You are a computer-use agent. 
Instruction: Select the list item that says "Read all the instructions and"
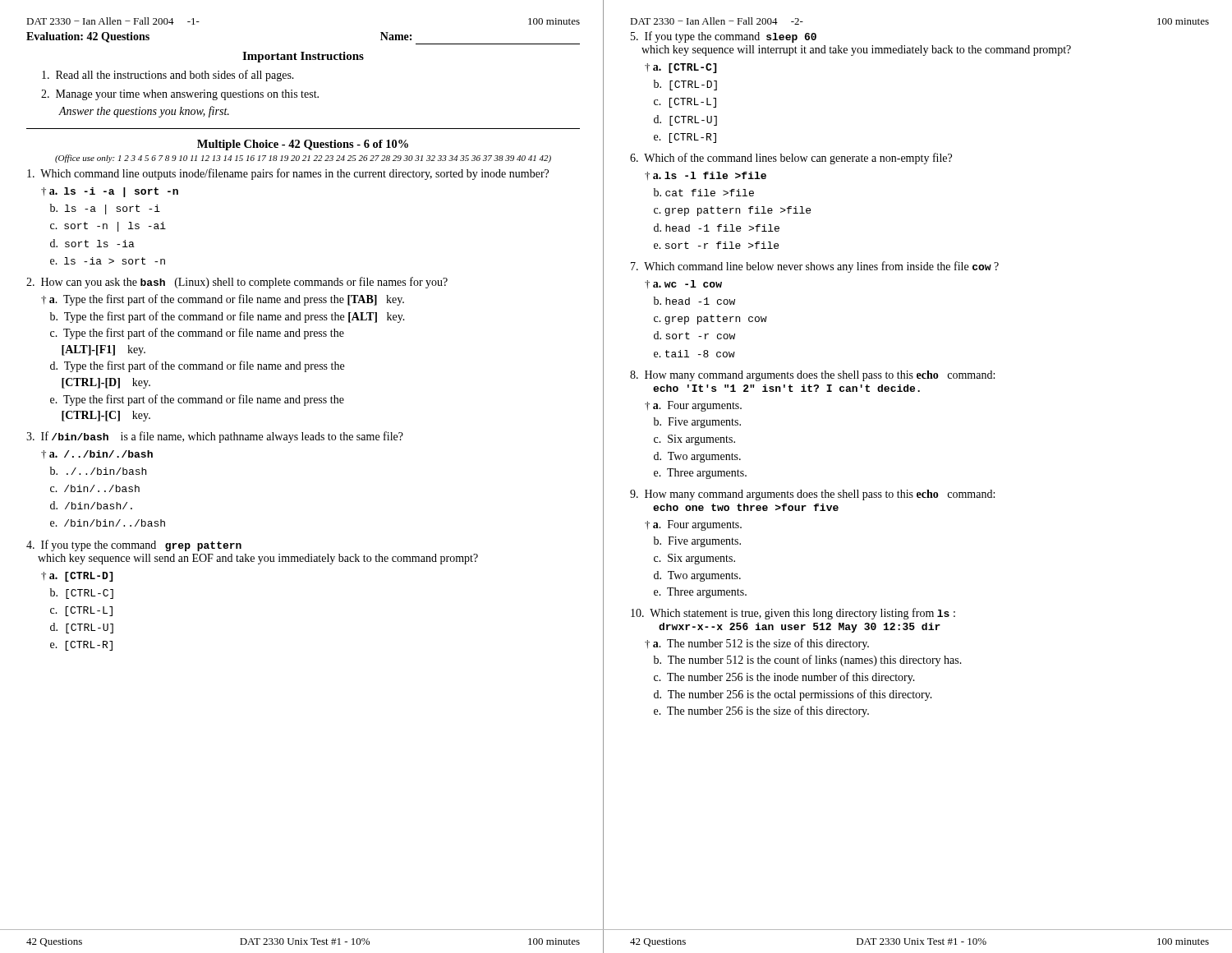(310, 93)
